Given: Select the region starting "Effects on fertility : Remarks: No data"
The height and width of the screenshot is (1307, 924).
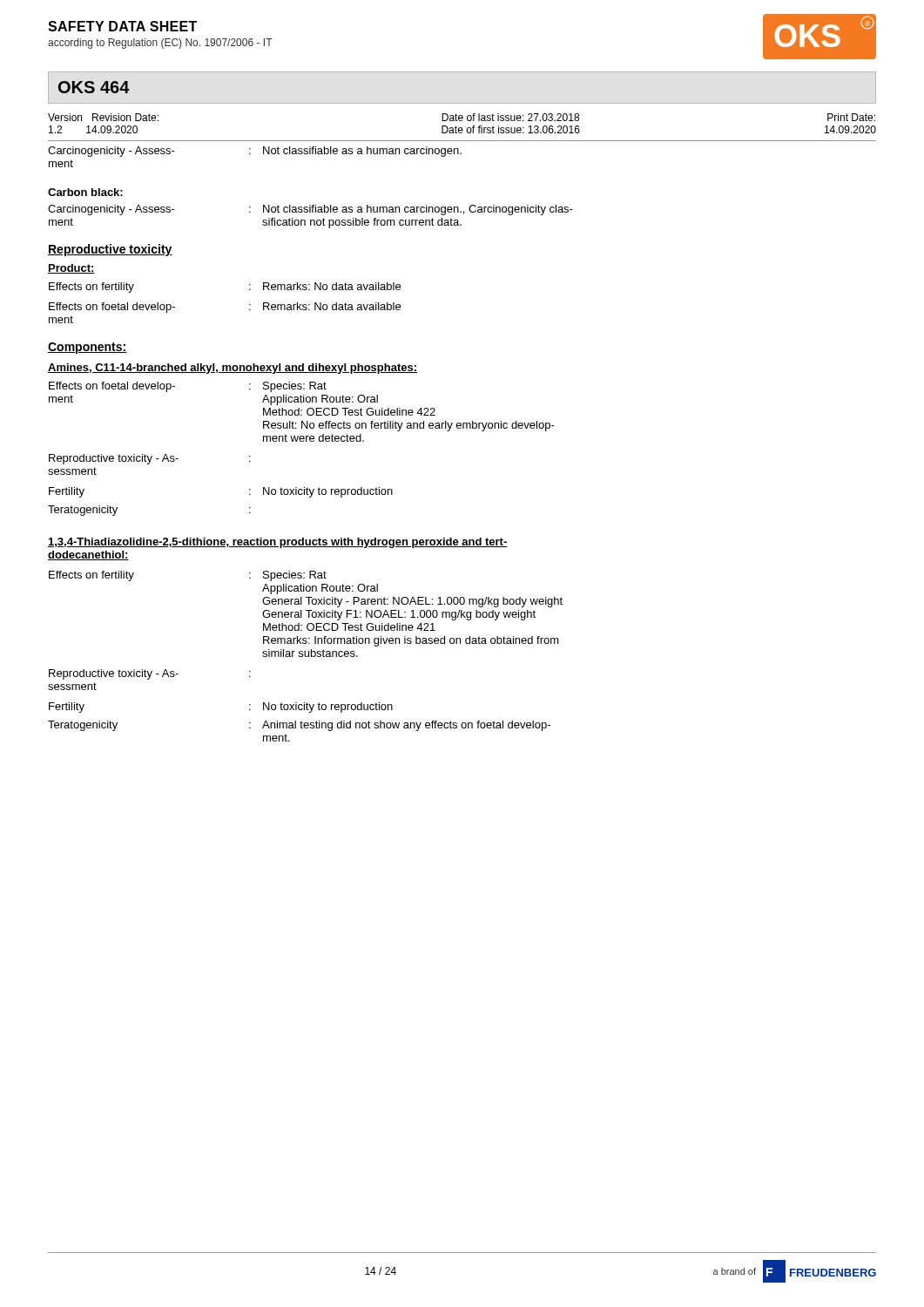Looking at the screenshot, I should point(88,289).
